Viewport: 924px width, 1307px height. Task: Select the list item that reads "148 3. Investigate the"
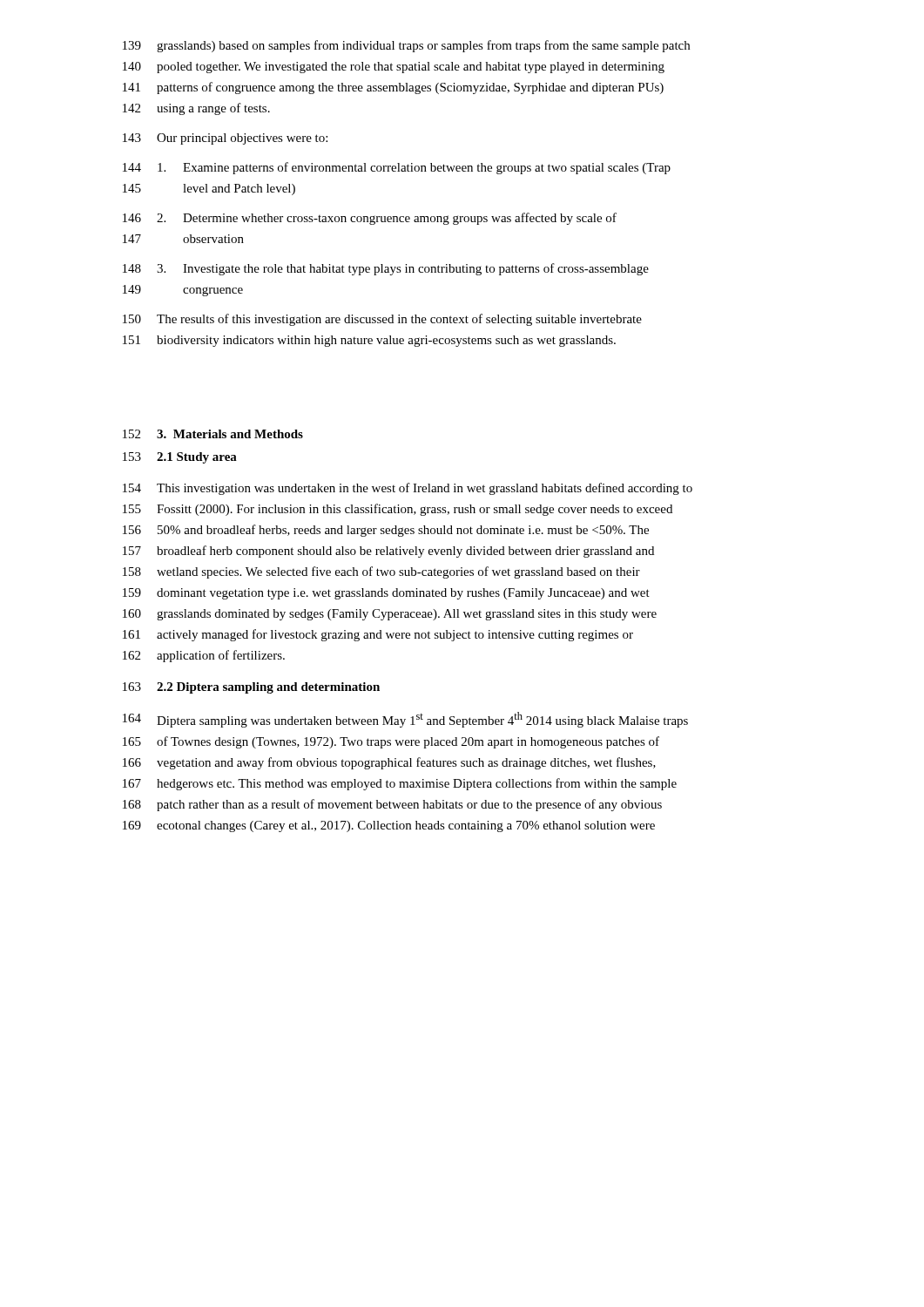(x=479, y=279)
